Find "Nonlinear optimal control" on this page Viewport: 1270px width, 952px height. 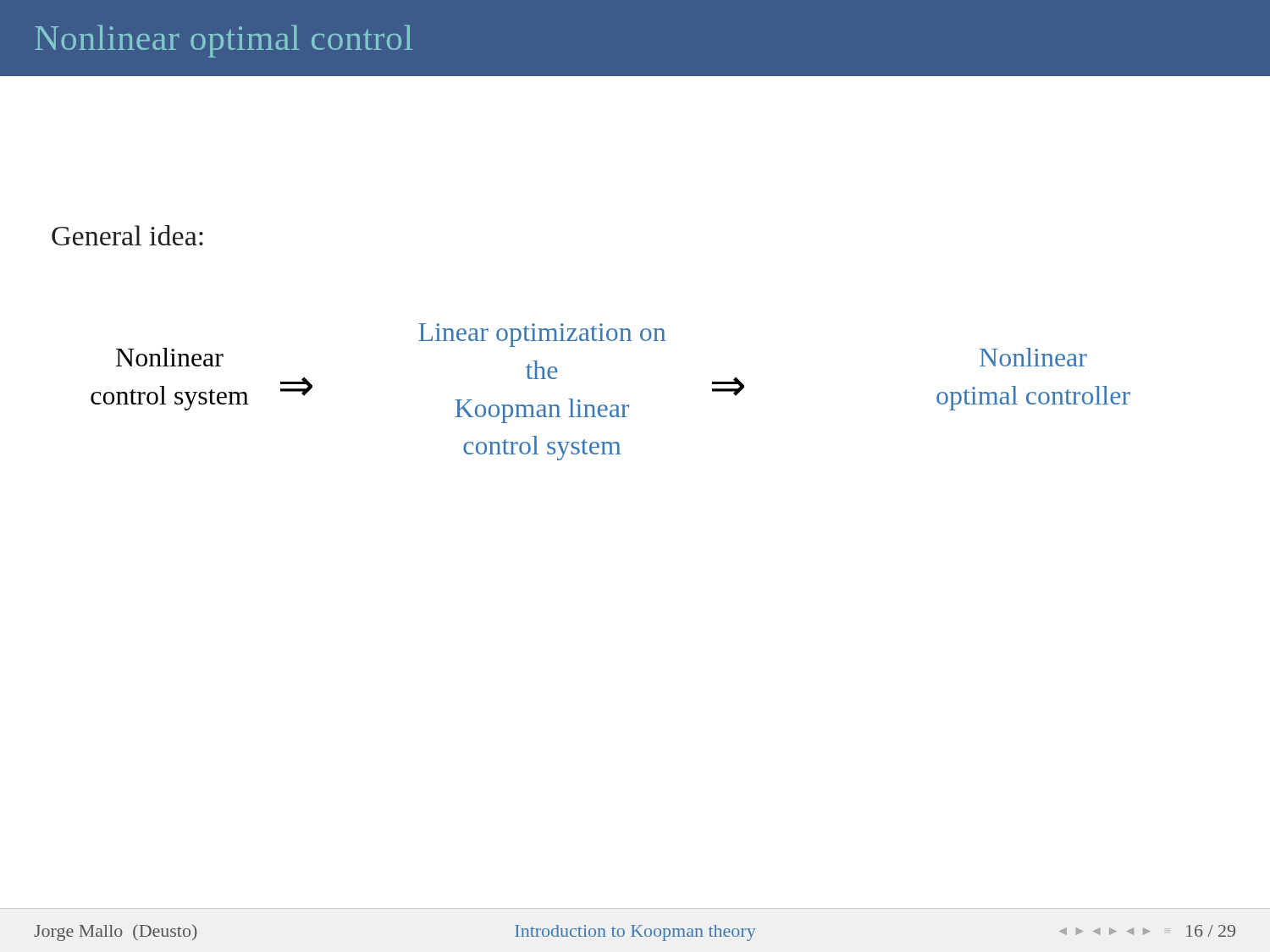point(224,38)
